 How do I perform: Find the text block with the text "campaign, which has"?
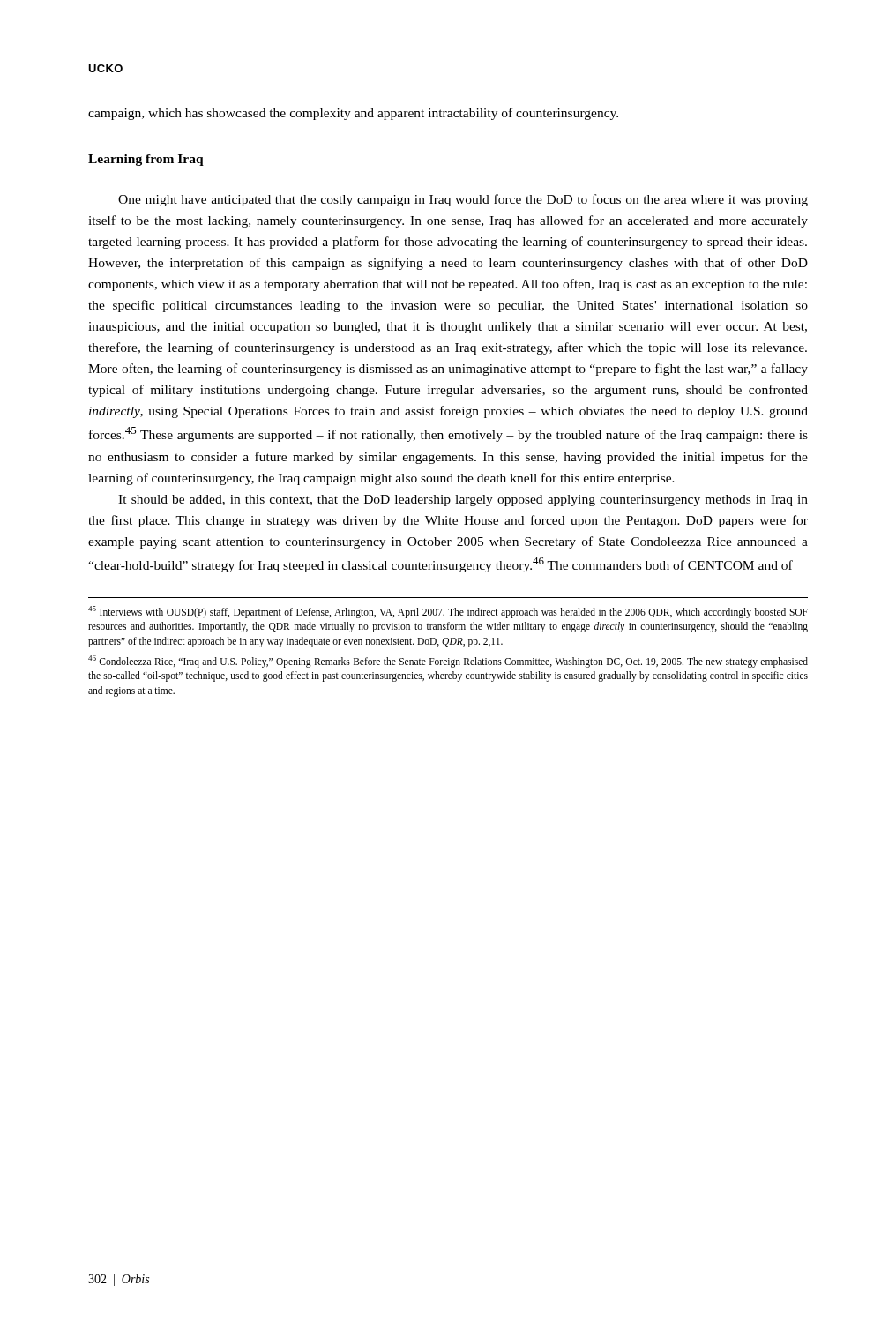(x=354, y=113)
